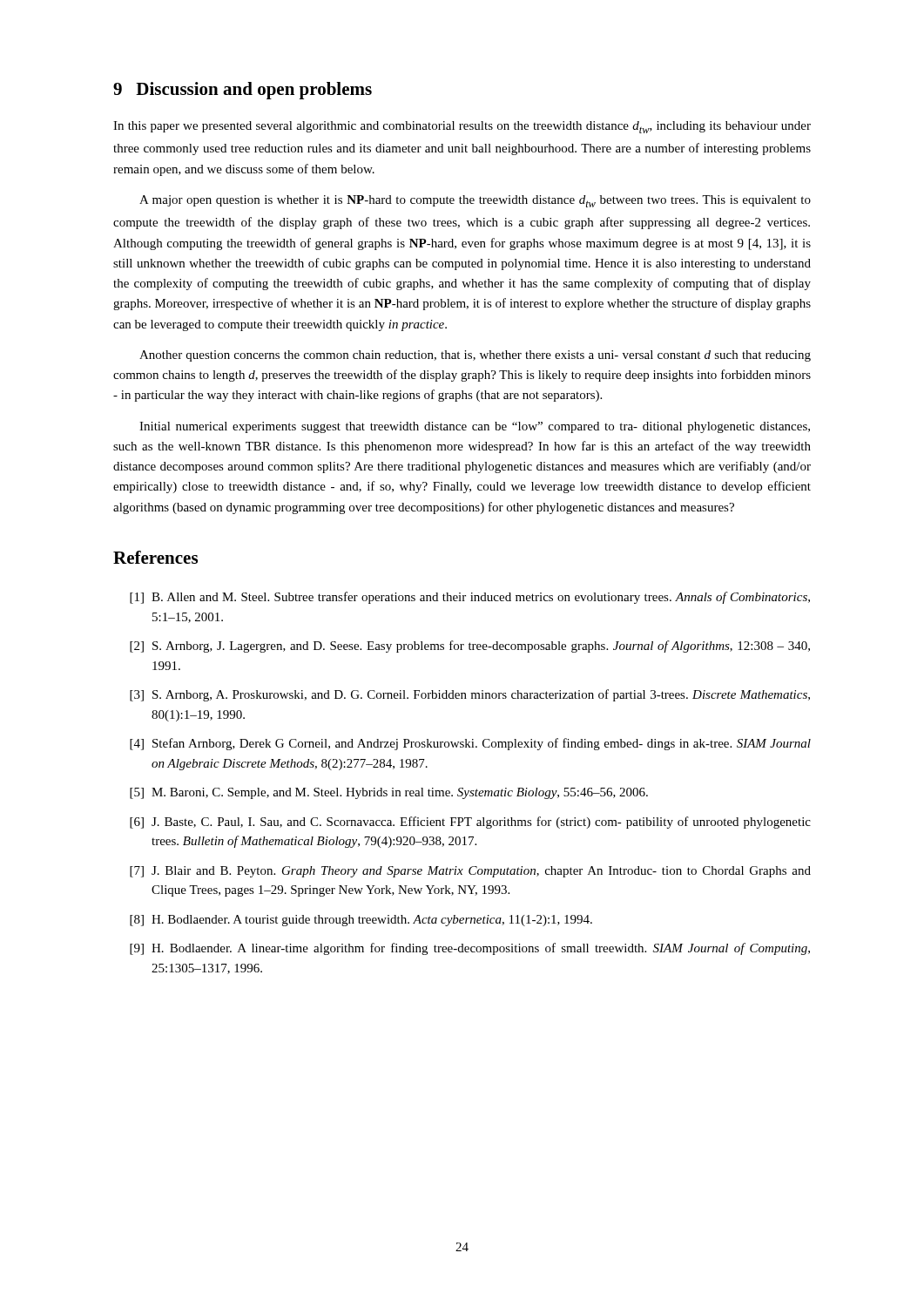The image size is (924, 1307).
Task: Locate the text block that says "Another question concerns the"
Action: click(x=462, y=375)
